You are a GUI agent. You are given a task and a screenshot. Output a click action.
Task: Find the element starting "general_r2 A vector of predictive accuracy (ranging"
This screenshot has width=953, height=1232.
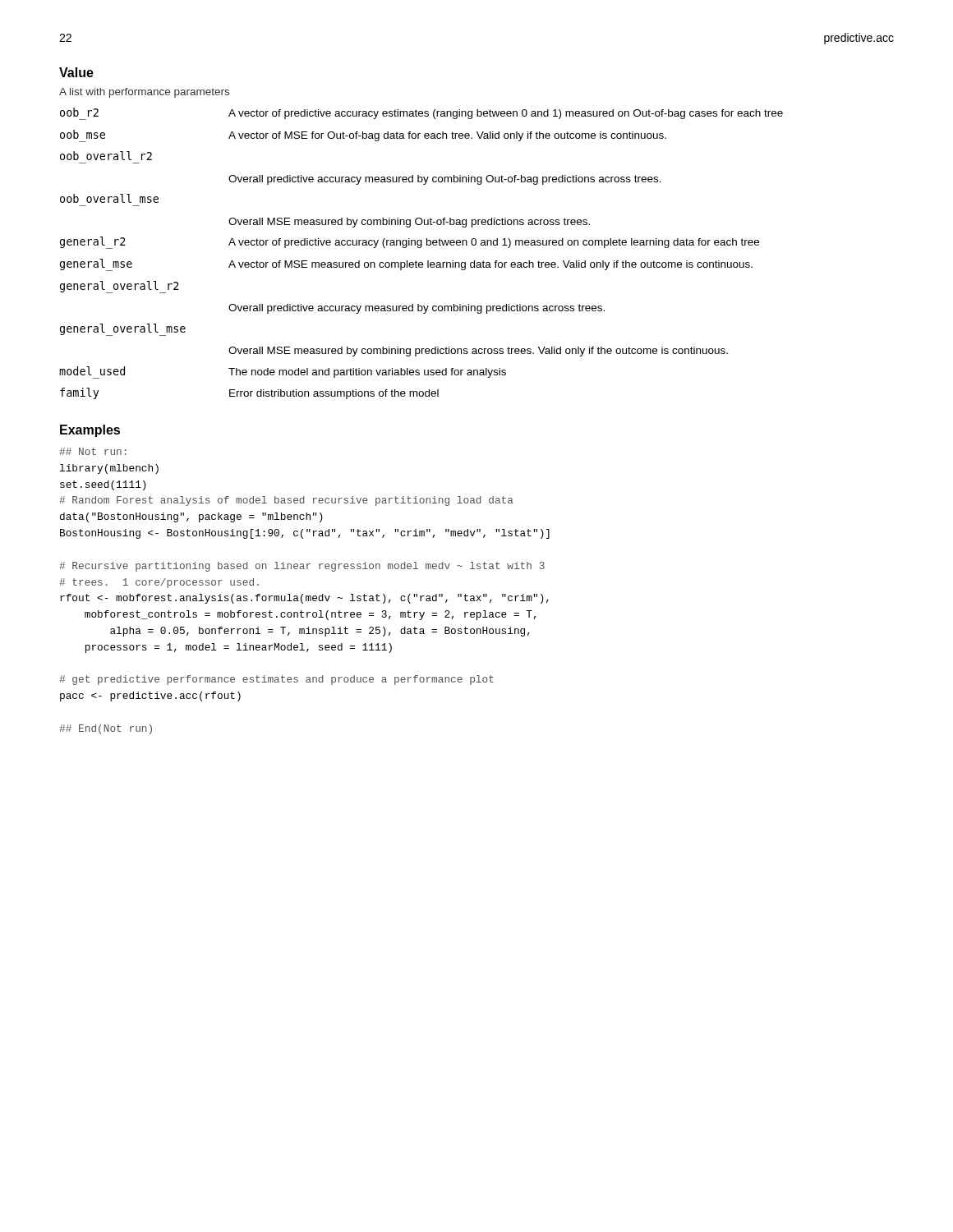476,243
